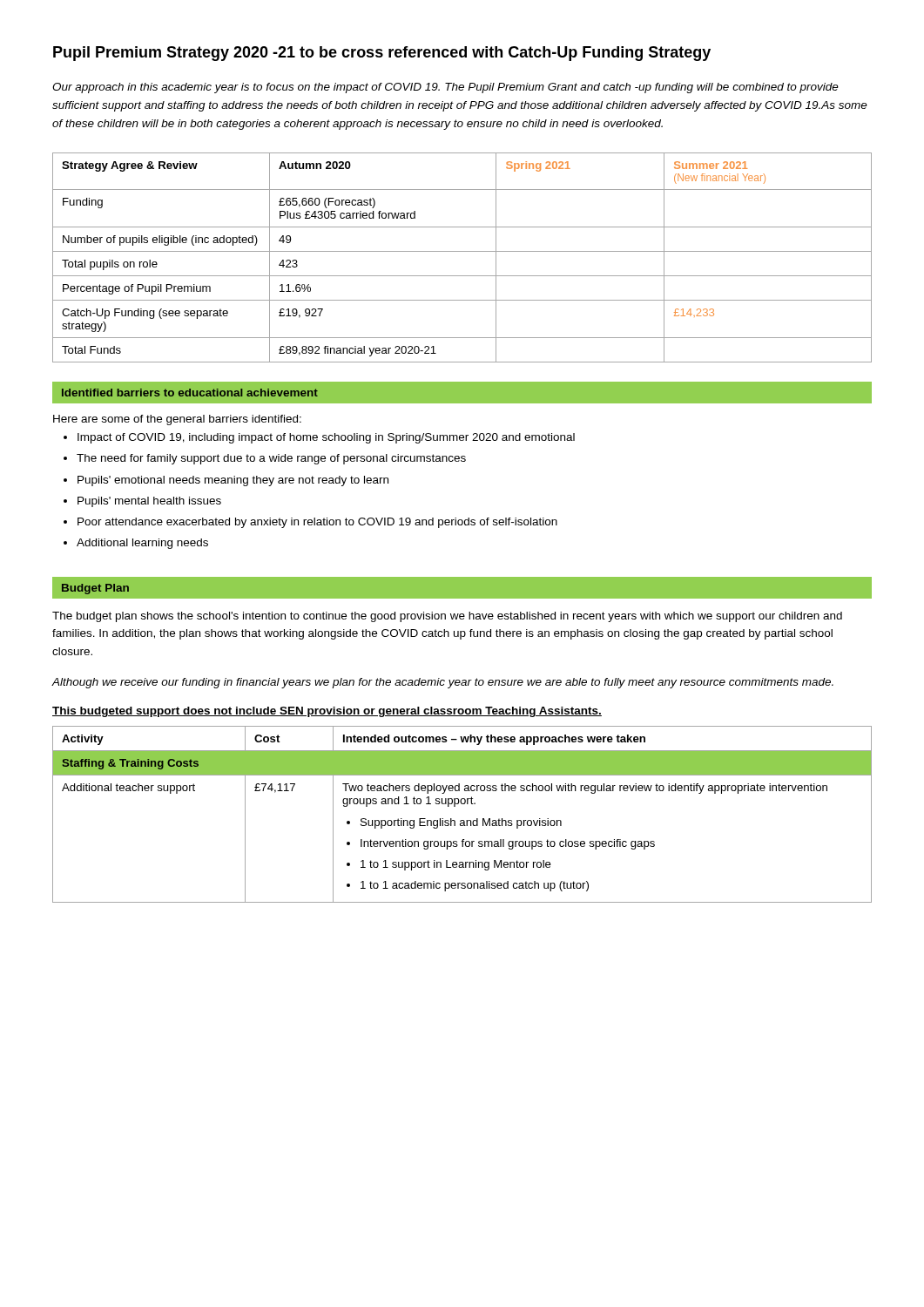
Task: Click on the text starting "Identified barriers to educational achievement"
Action: 189,393
